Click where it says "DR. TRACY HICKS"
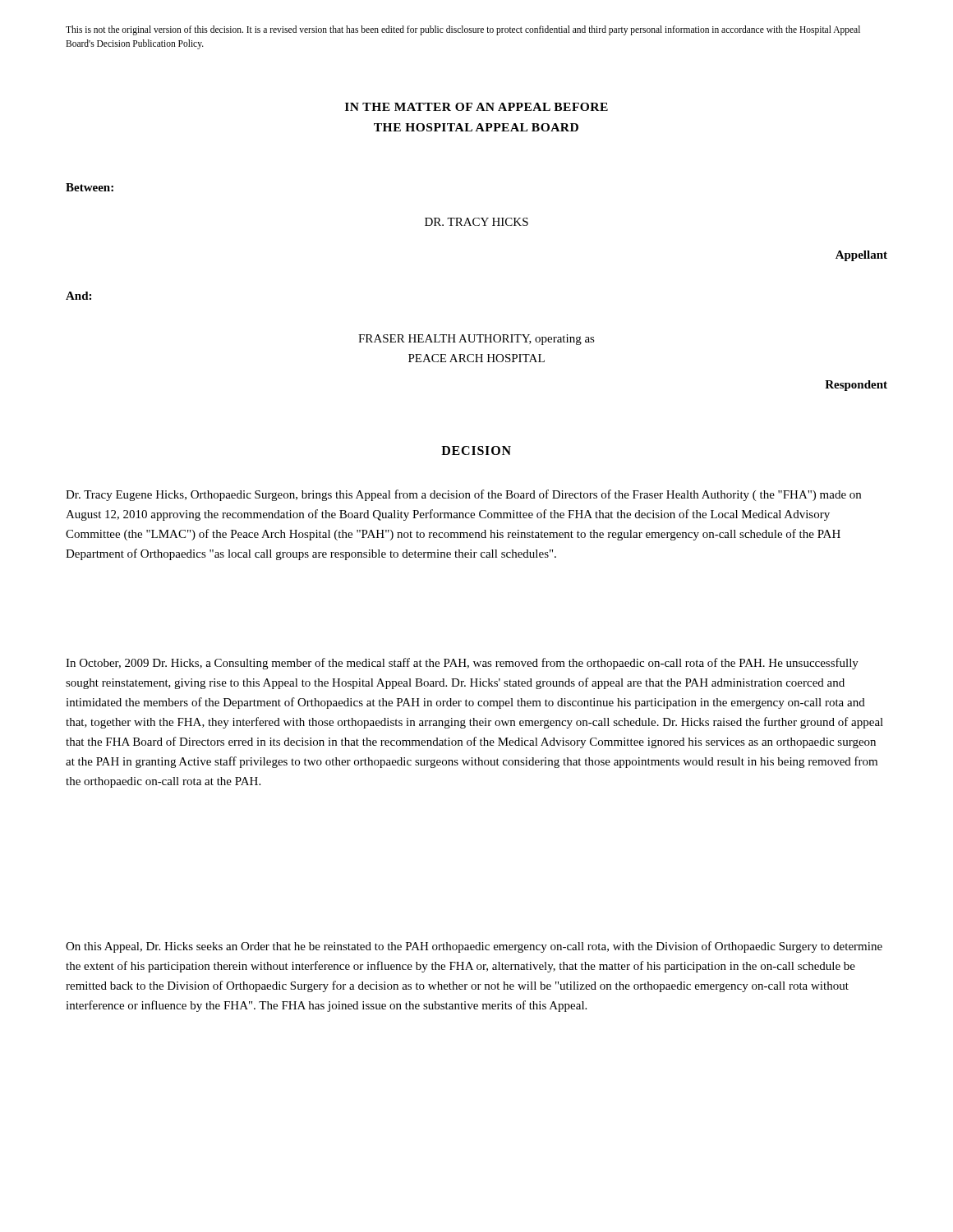953x1232 pixels. pos(476,222)
